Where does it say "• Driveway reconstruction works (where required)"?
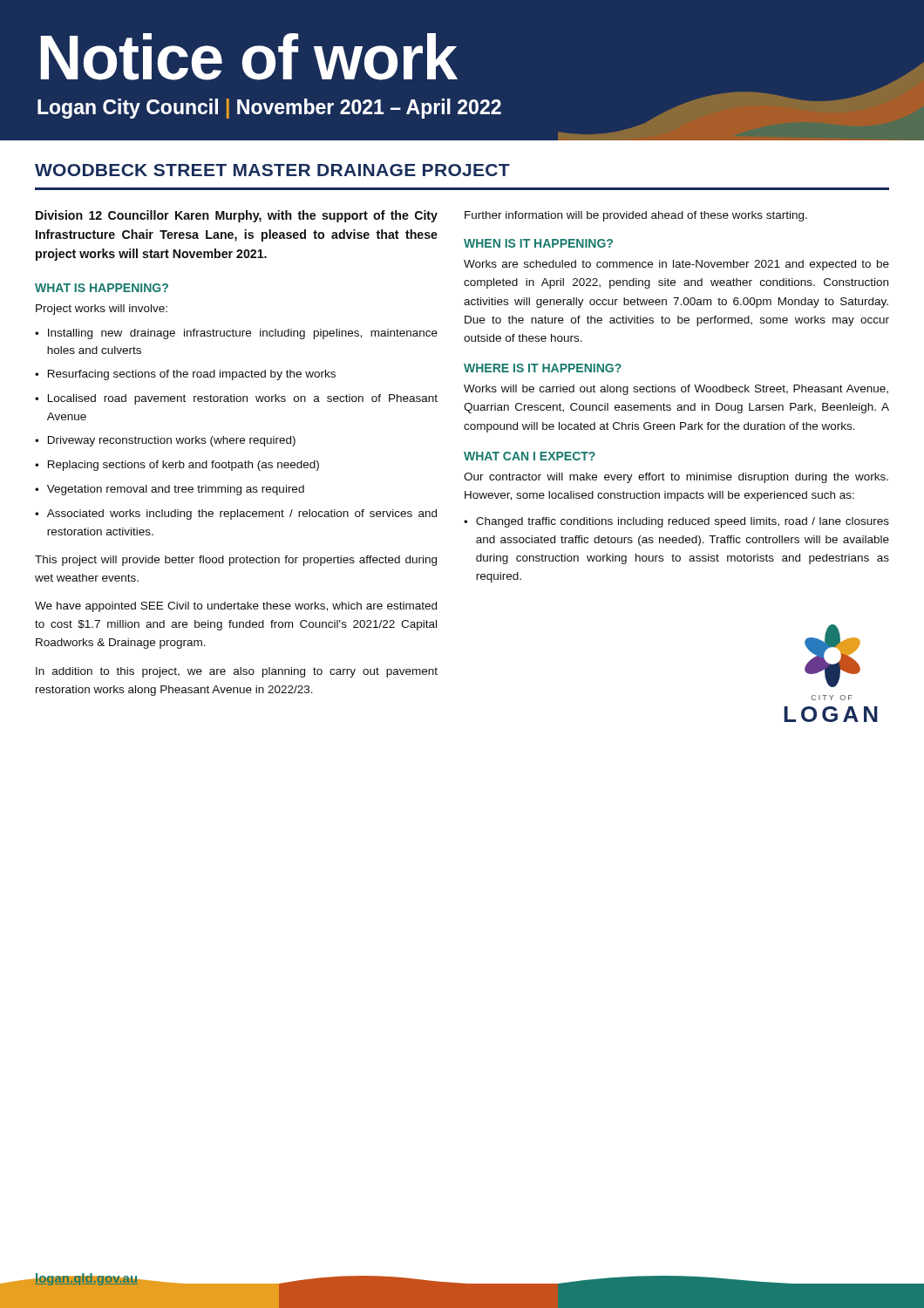Screen dimensions: 1308x924 pyautogui.click(x=165, y=441)
